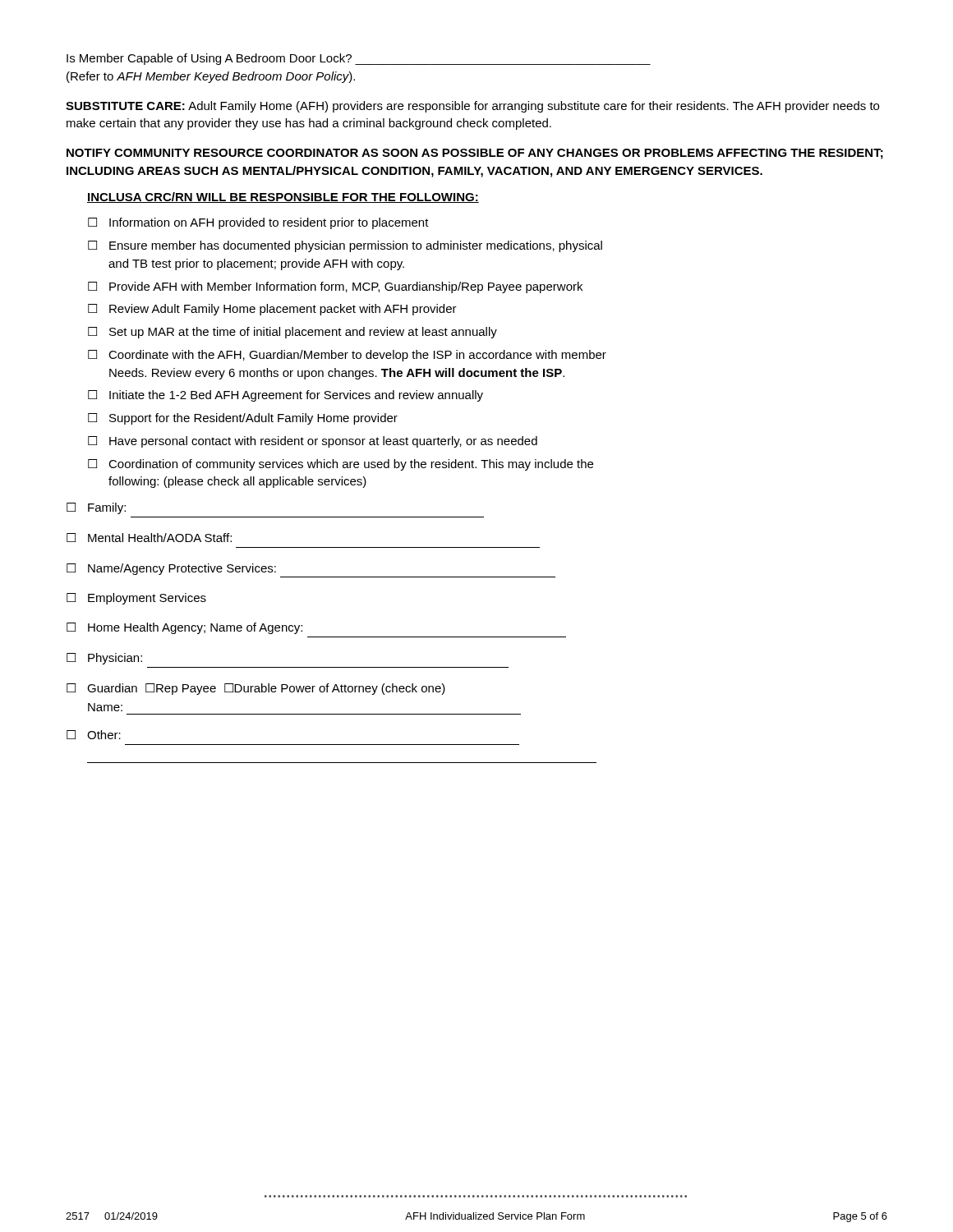Select the element starting "☐ Family:"
This screenshot has width=953, height=1232.
click(x=476, y=508)
